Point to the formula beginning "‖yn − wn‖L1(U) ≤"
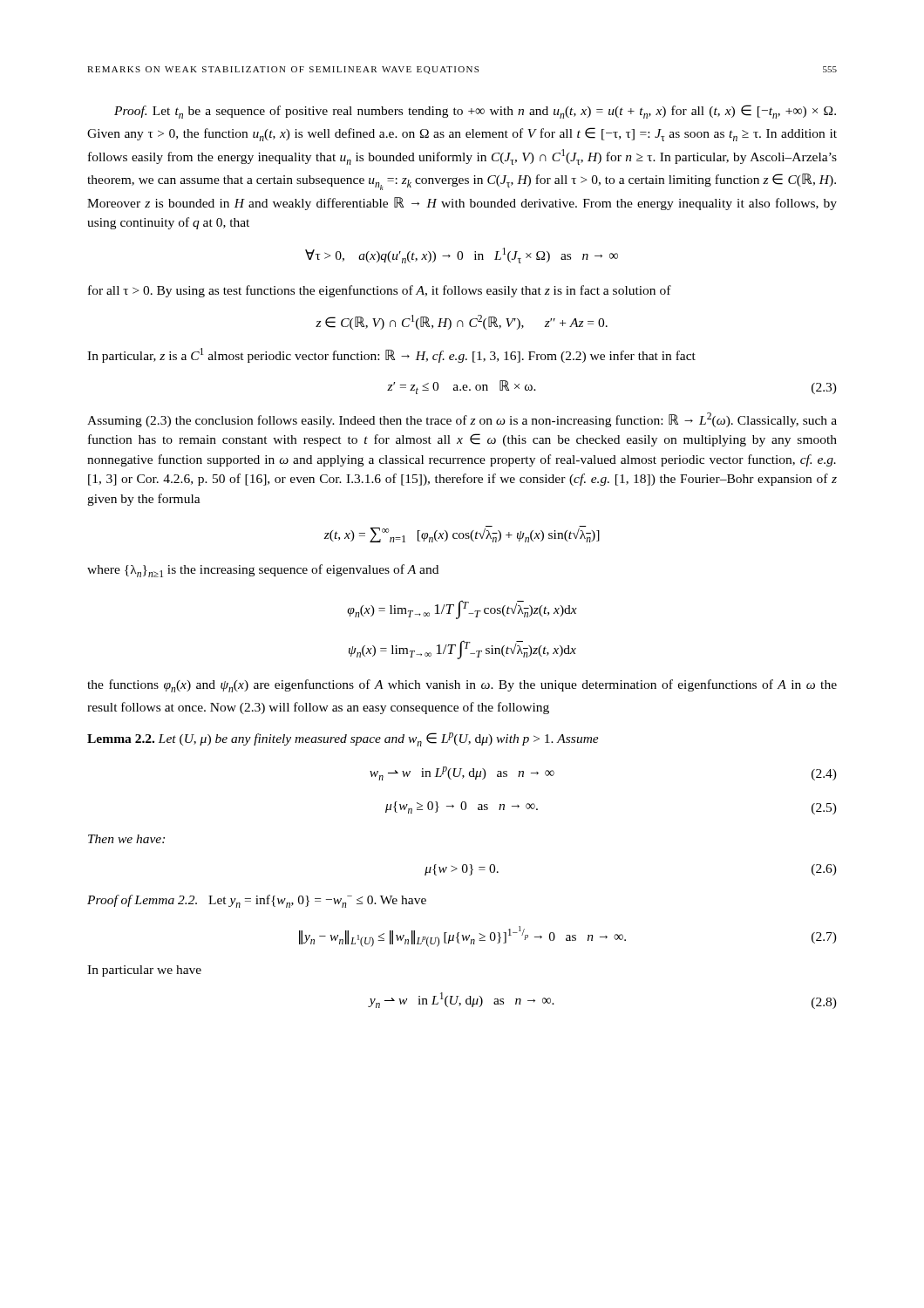This screenshot has width=924, height=1308. [x=462, y=936]
